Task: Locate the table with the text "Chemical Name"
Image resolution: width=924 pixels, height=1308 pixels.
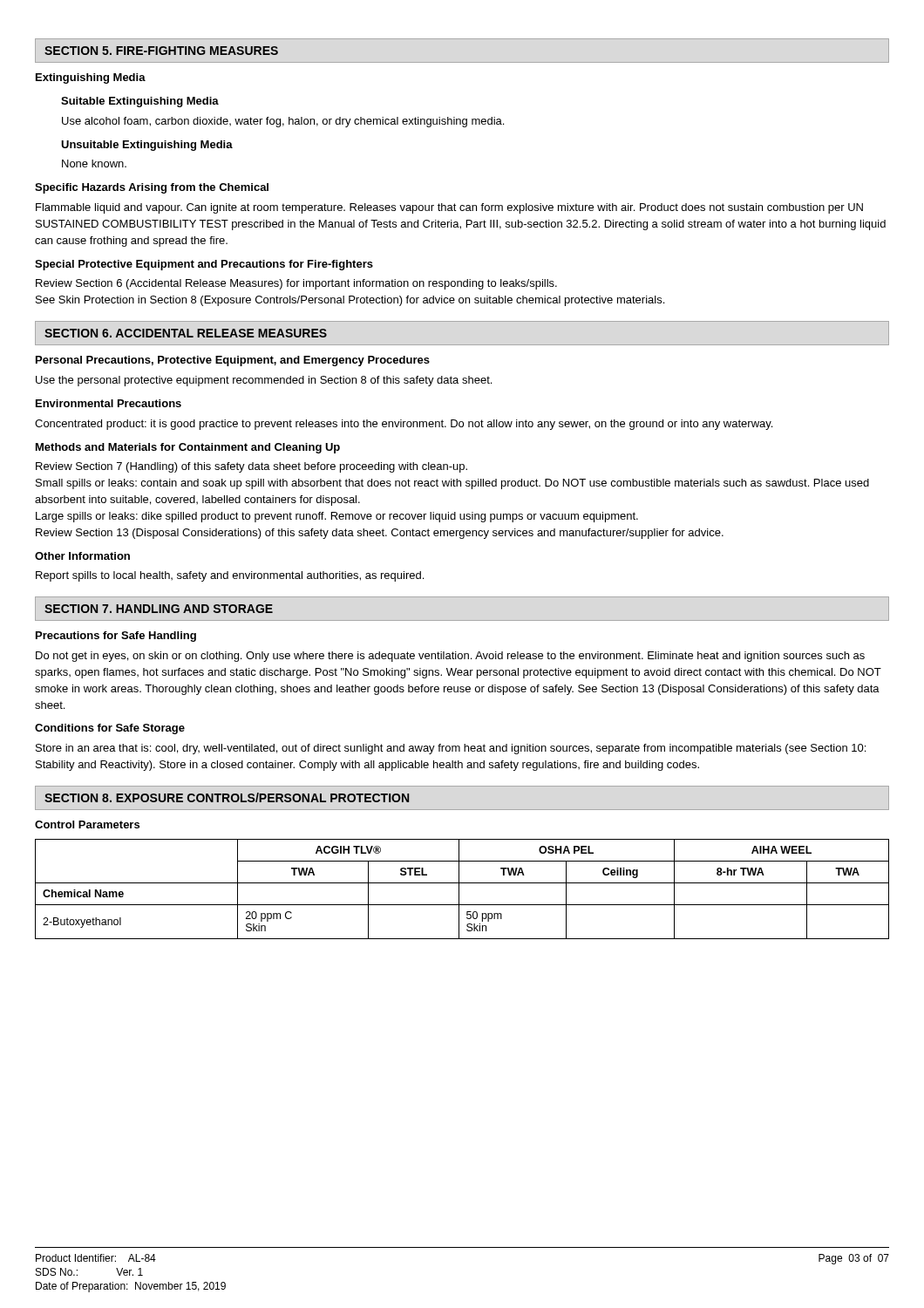Action: pos(462,889)
